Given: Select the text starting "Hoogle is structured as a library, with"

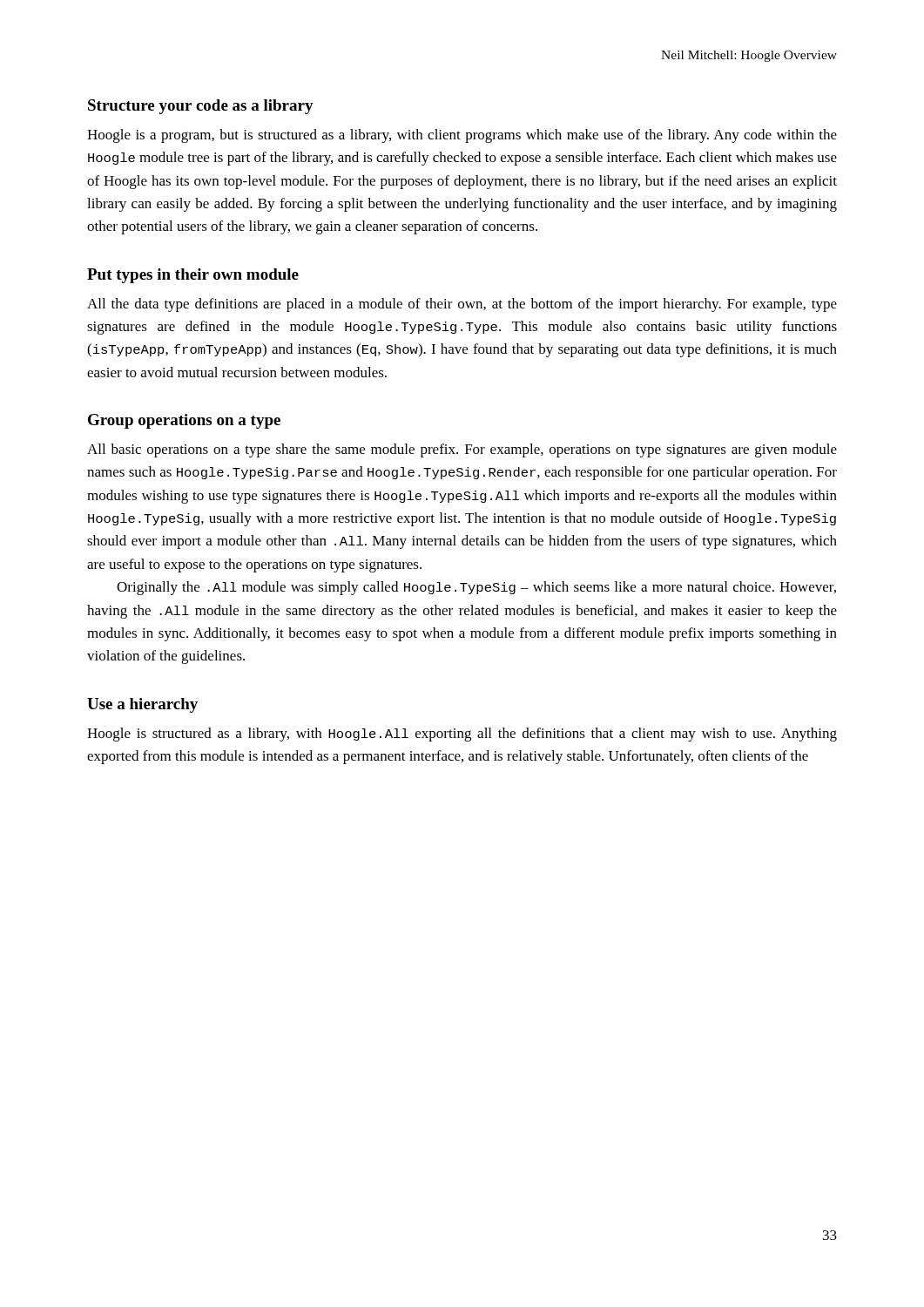Looking at the screenshot, I should 462,745.
